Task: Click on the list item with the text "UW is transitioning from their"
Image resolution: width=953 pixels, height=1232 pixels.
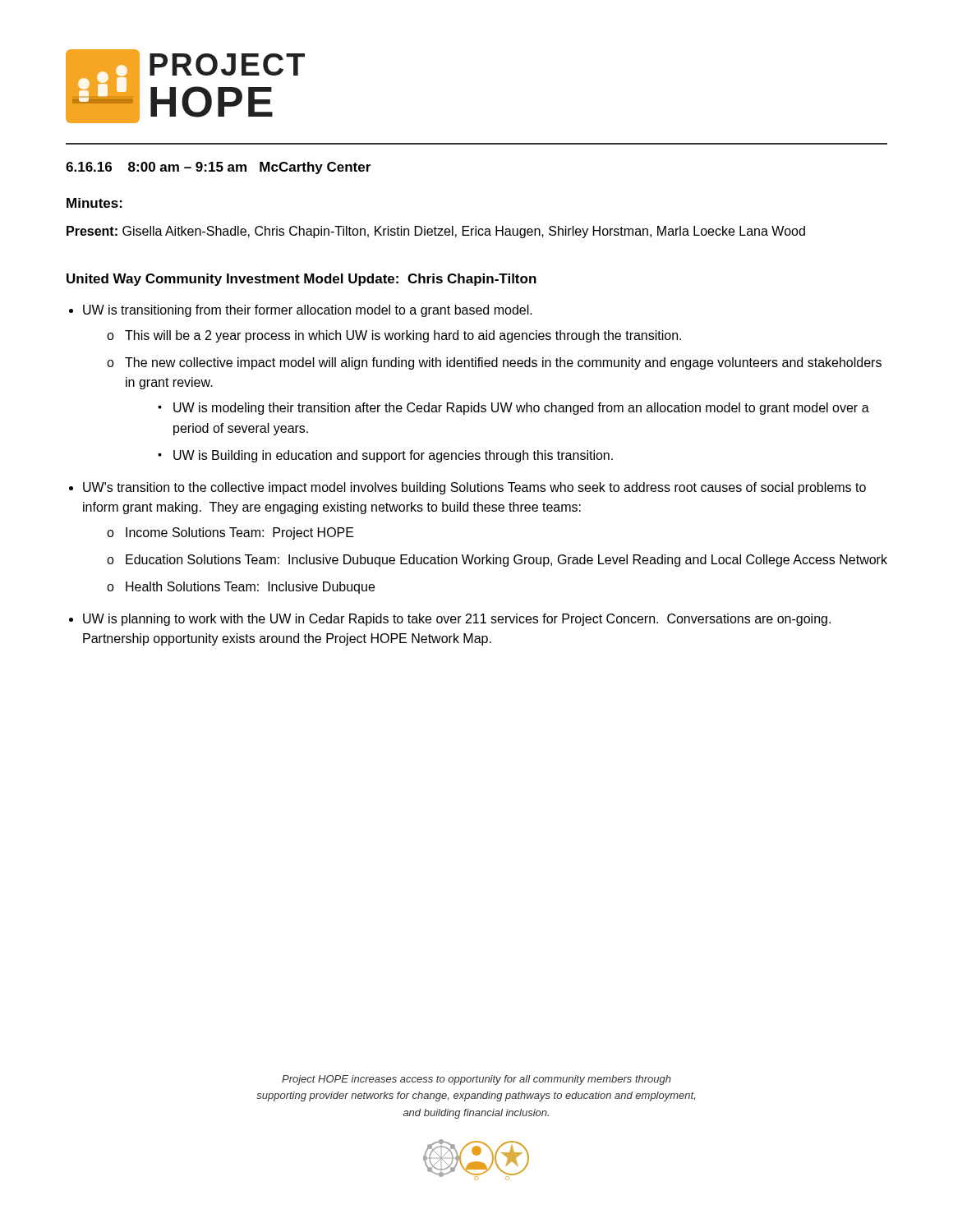Action: tap(308, 311)
